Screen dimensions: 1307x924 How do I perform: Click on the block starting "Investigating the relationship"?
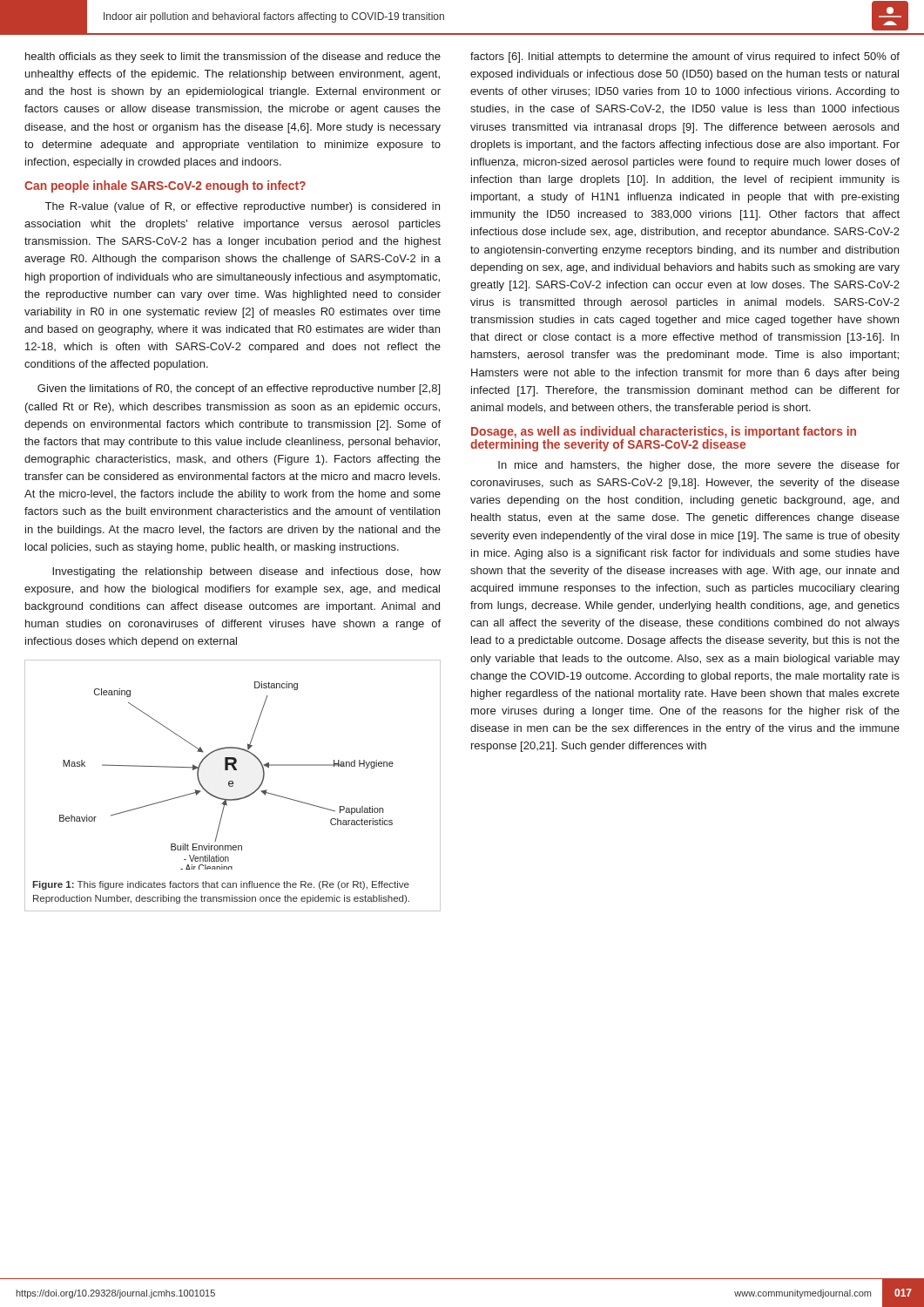(x=233, y=606)
